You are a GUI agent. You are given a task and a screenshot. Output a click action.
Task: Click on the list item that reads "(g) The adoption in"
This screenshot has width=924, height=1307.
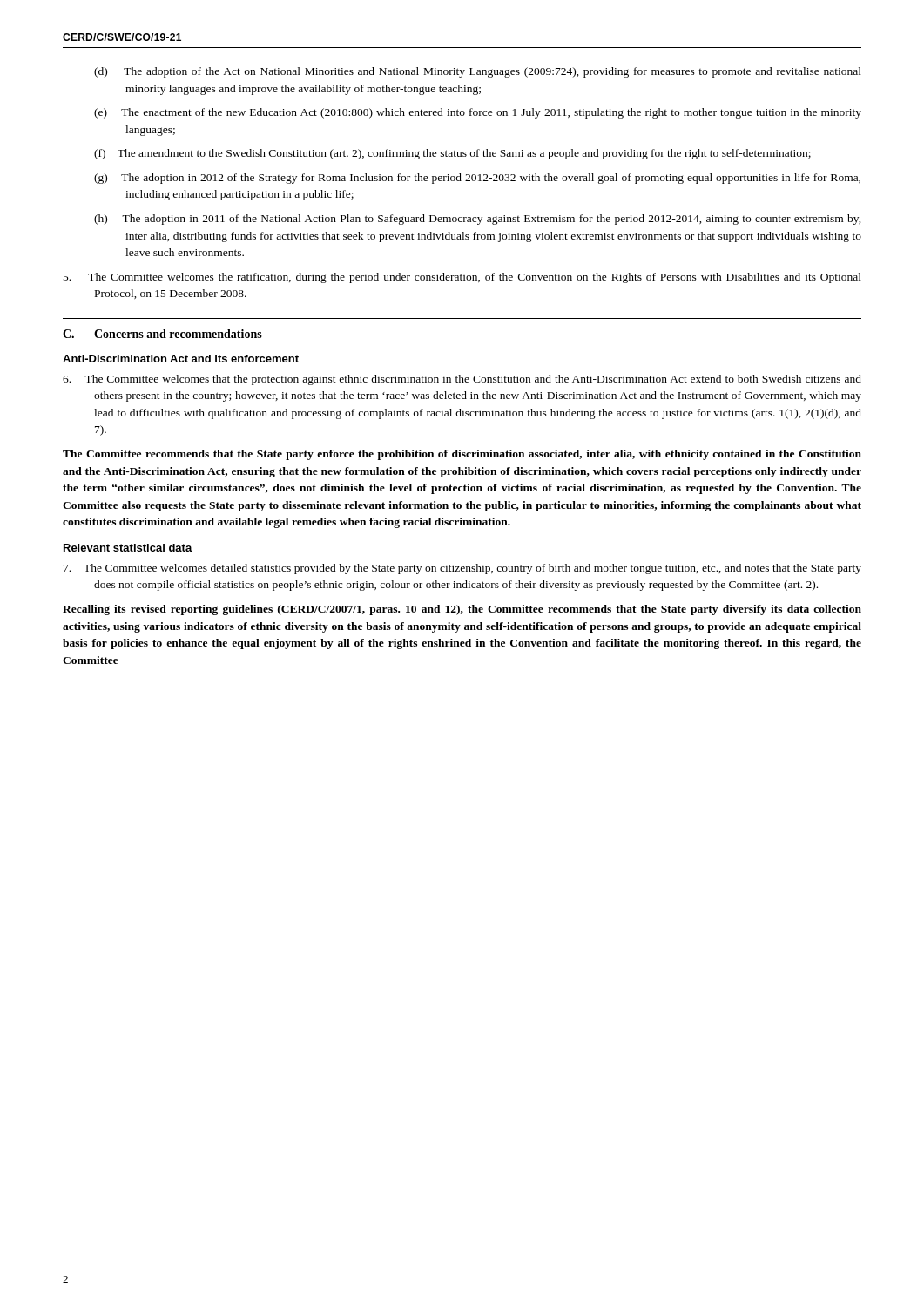[478, 186]
